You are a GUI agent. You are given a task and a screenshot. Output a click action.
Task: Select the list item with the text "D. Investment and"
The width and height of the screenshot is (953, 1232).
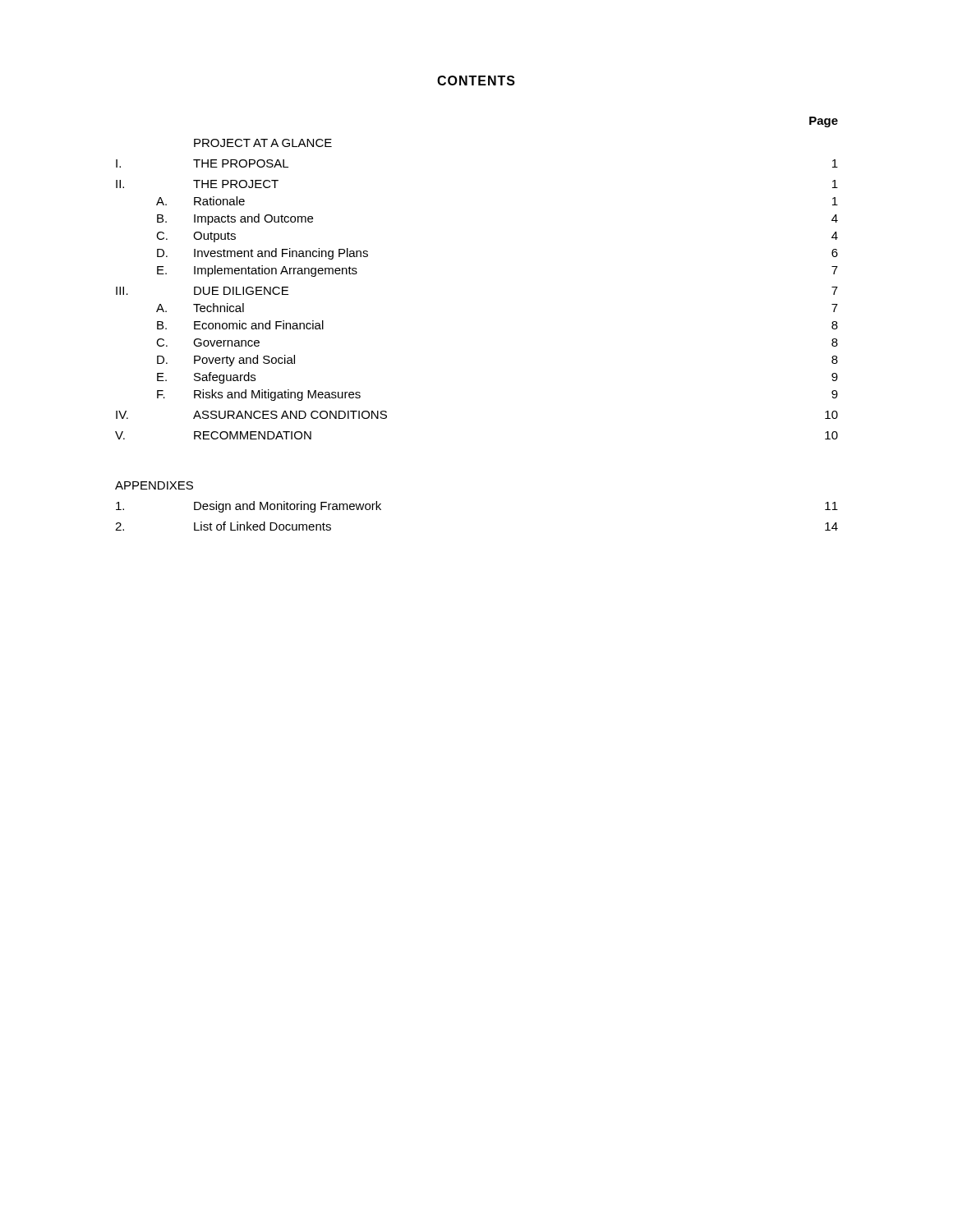[285, 253]
